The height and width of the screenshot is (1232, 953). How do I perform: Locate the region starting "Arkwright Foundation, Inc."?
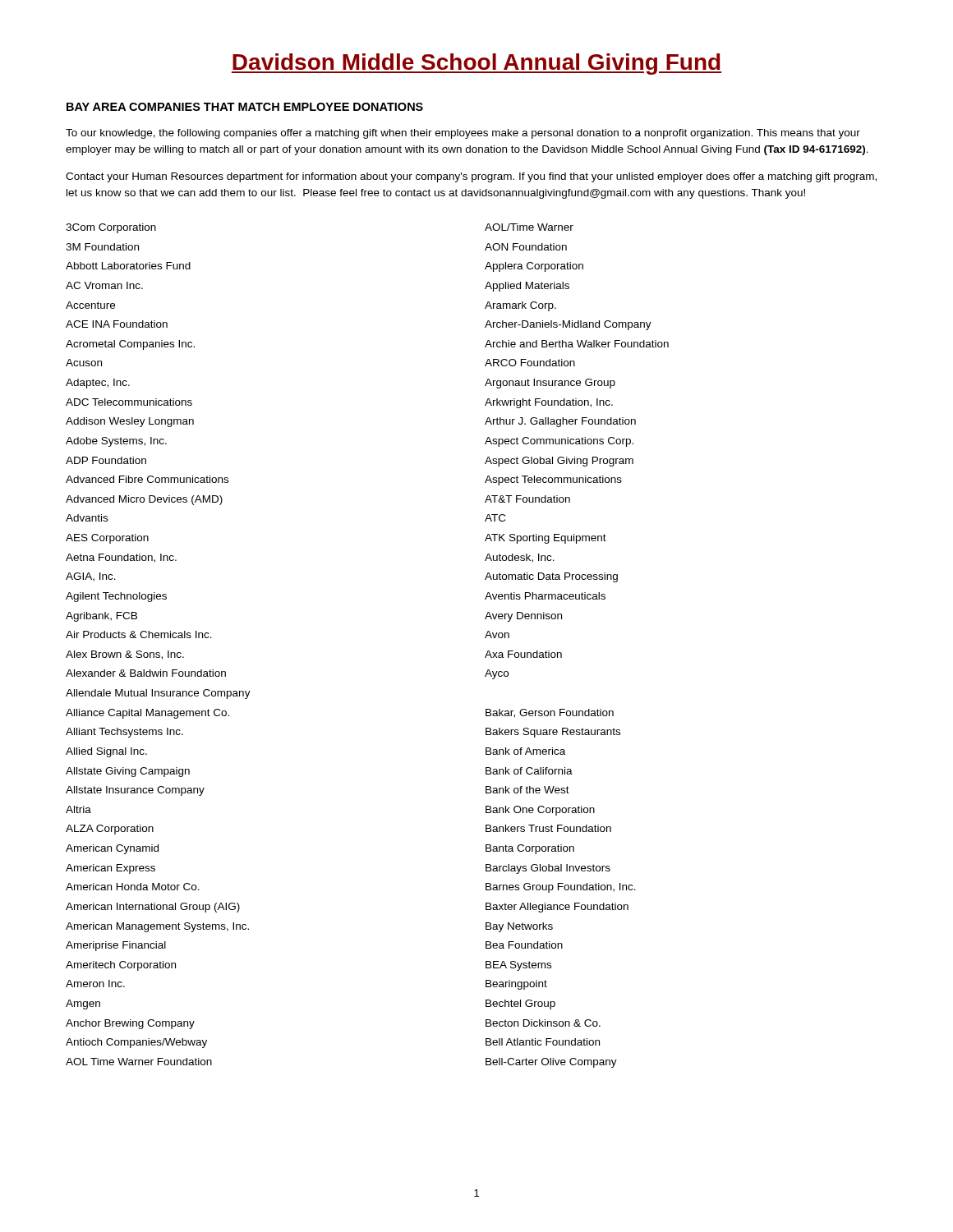point(549,402)
